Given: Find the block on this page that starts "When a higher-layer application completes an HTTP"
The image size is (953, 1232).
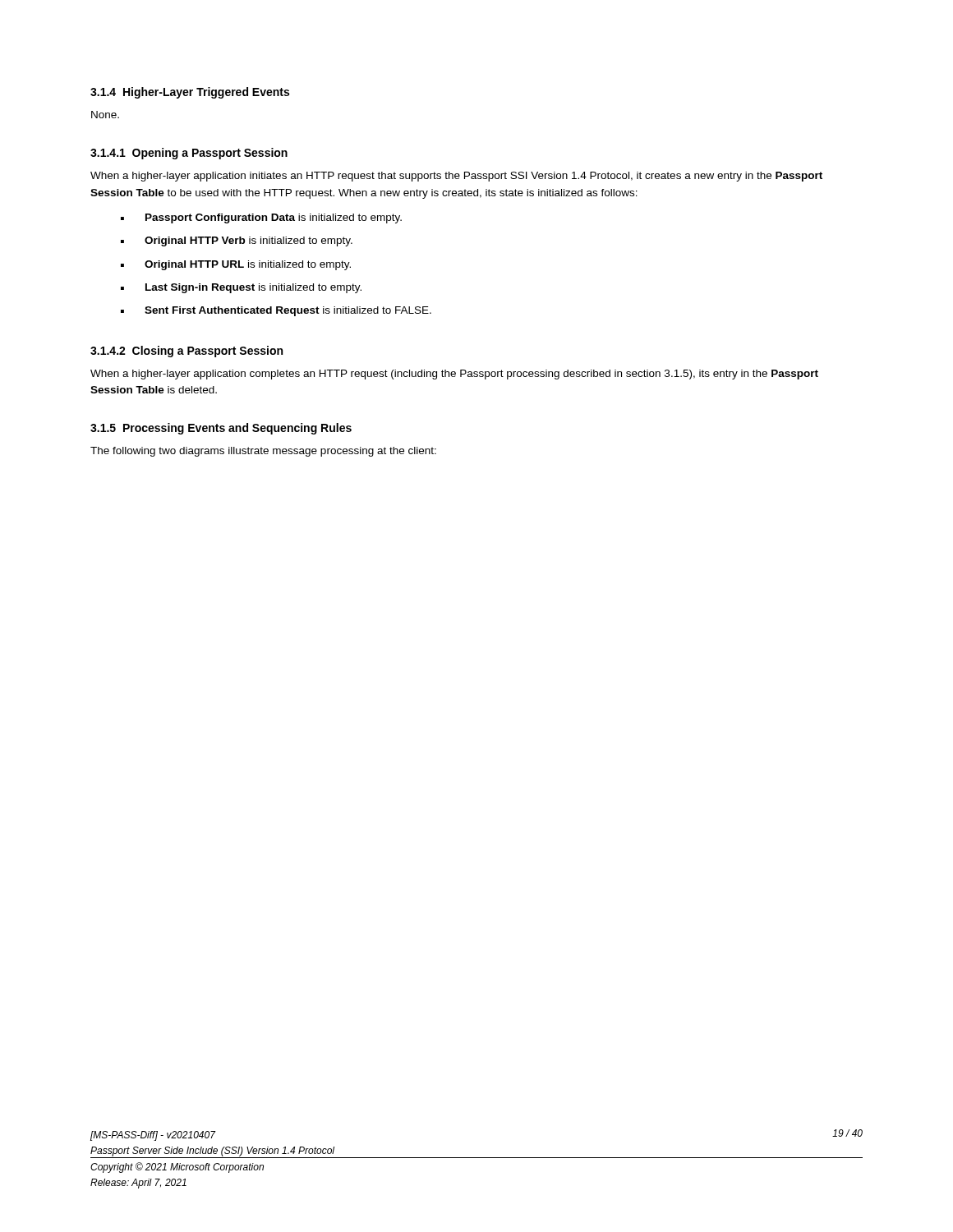Looking at the screenshot, I should tap(454, 381).
